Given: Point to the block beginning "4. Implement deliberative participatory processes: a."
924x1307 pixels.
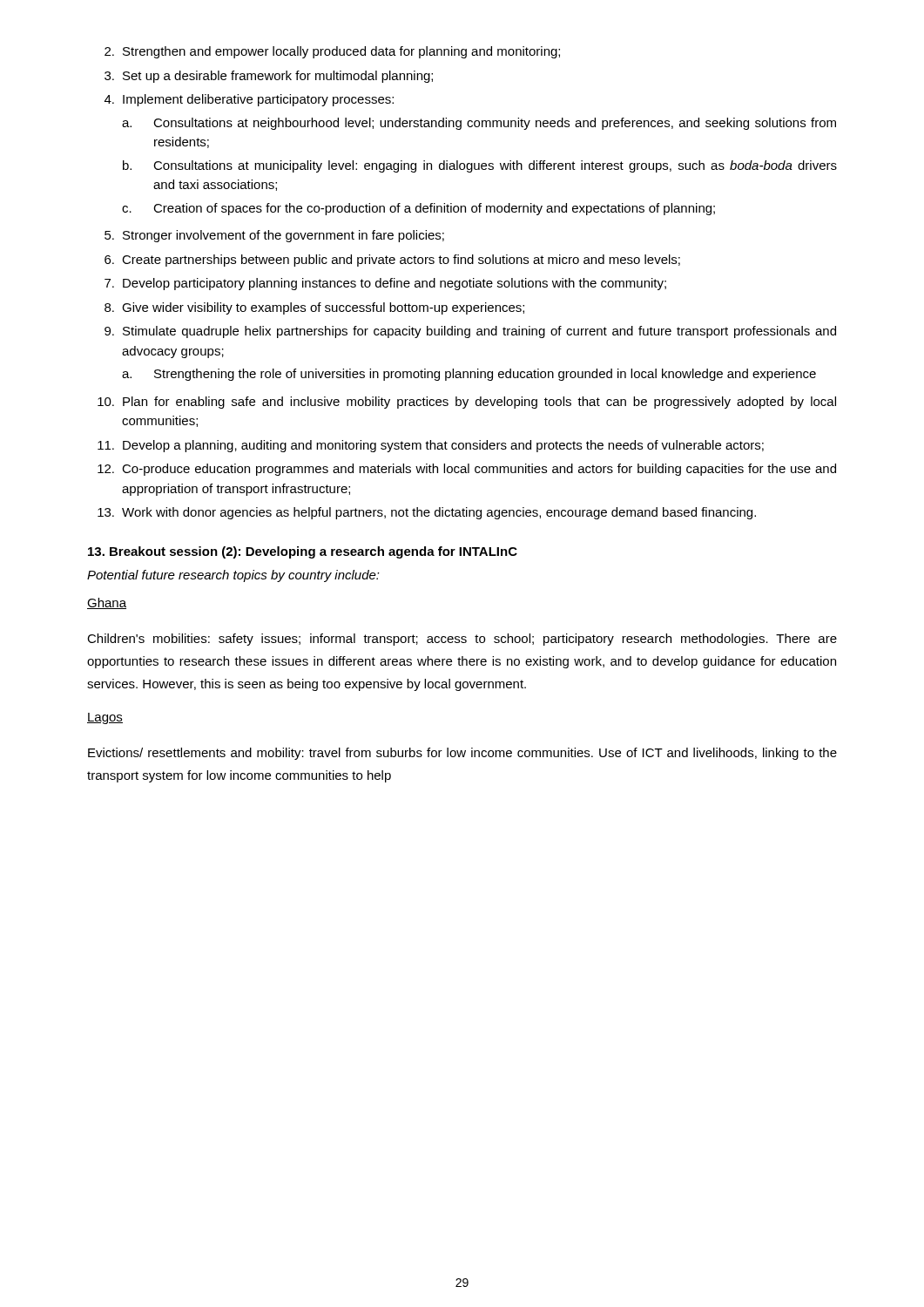Looking at the screenshot, I should pyautogui.click(x=462, y=156).
